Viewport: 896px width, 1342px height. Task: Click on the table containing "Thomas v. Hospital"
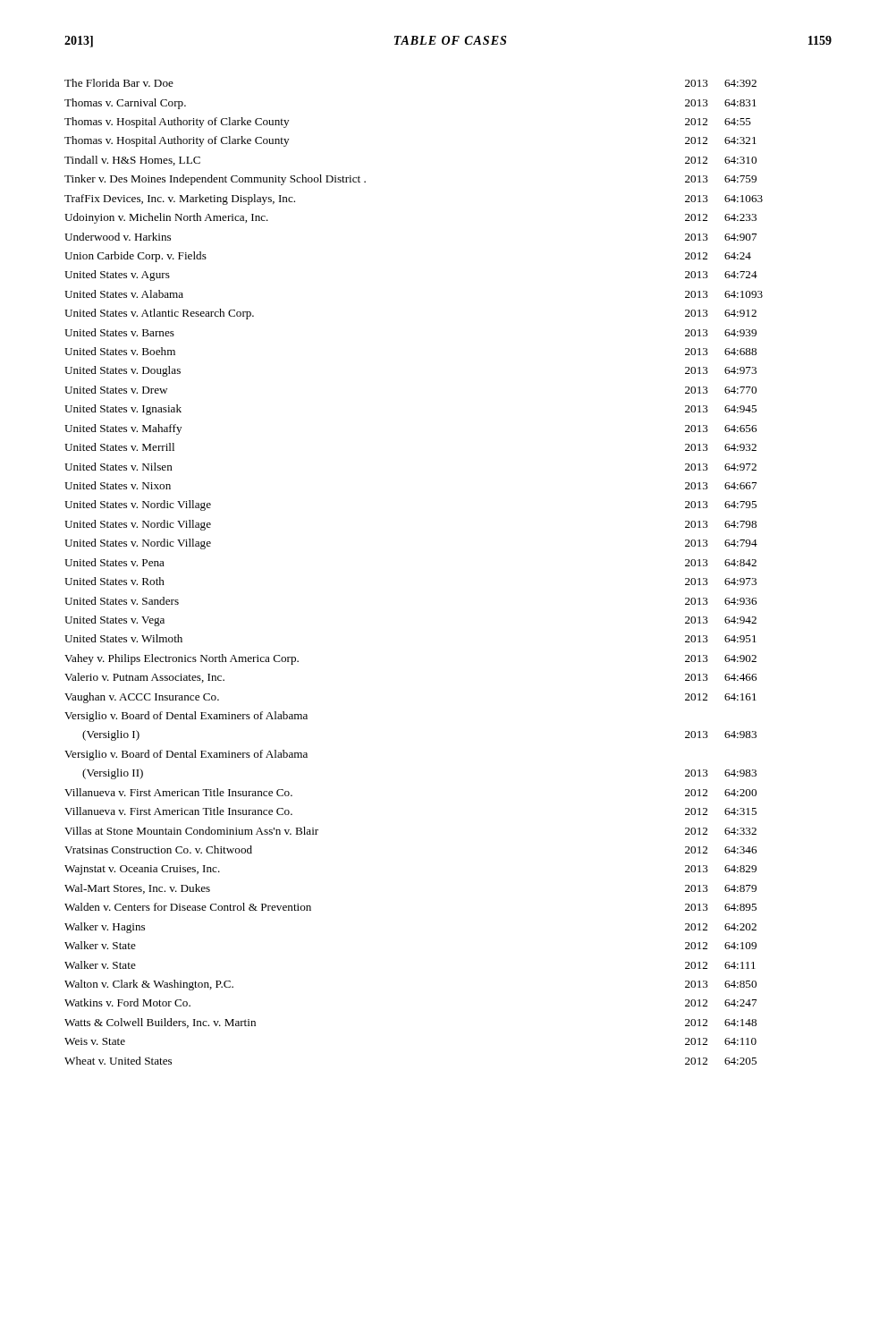click(448, 577)
